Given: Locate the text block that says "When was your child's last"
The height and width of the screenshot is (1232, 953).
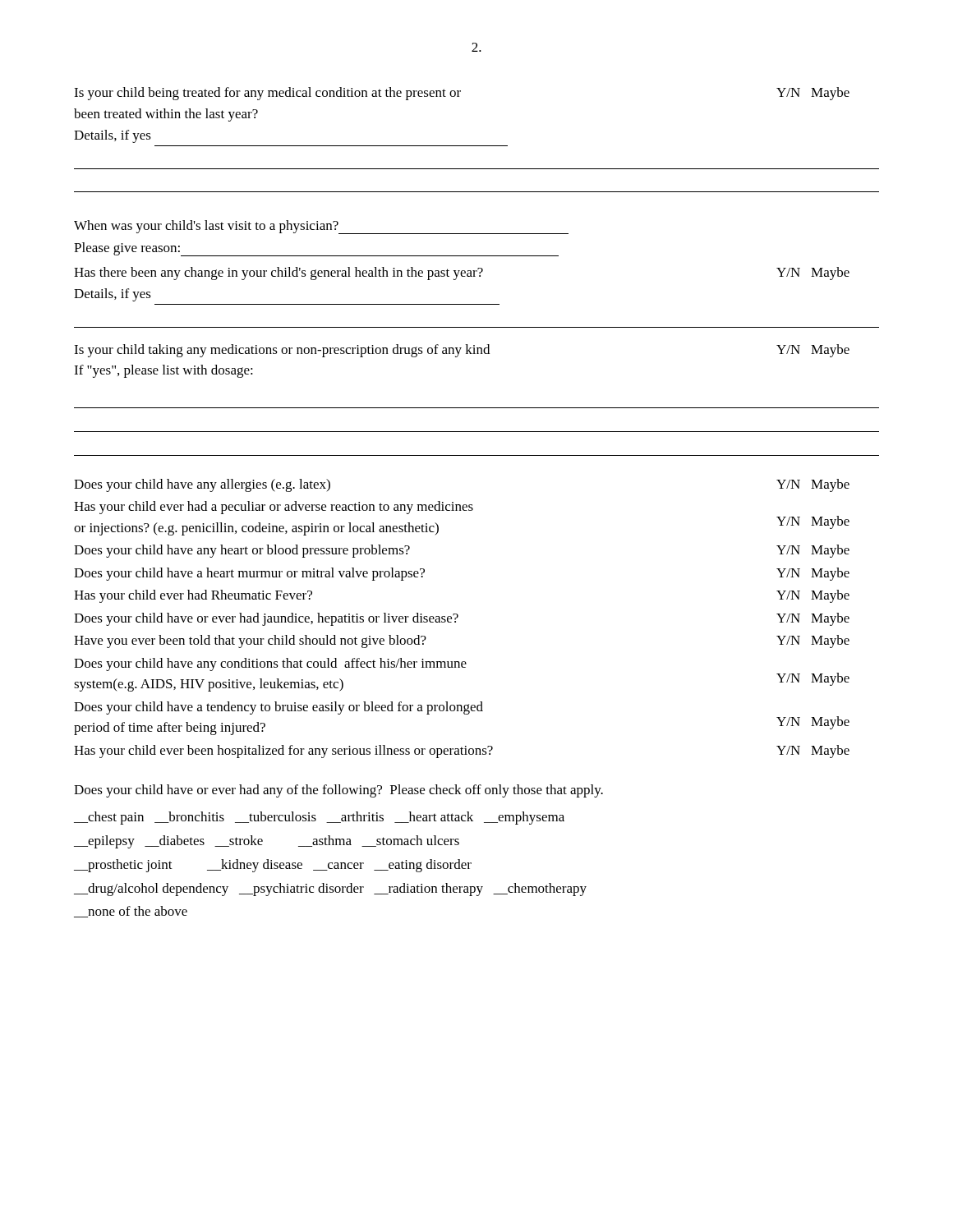Looking at the screenshot, I should 476,272.
